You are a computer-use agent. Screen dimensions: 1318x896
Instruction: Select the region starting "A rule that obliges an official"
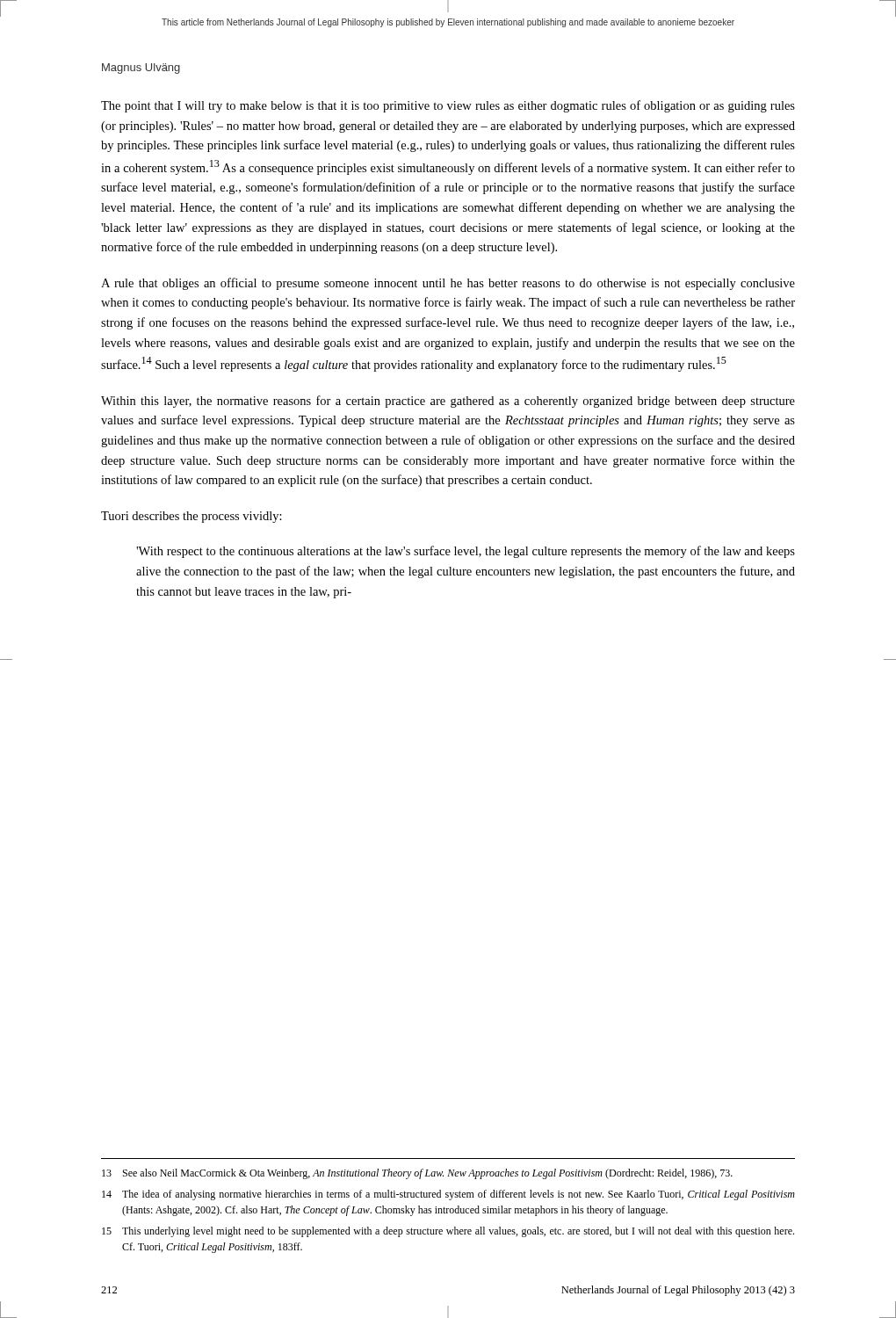click(448, 324)
